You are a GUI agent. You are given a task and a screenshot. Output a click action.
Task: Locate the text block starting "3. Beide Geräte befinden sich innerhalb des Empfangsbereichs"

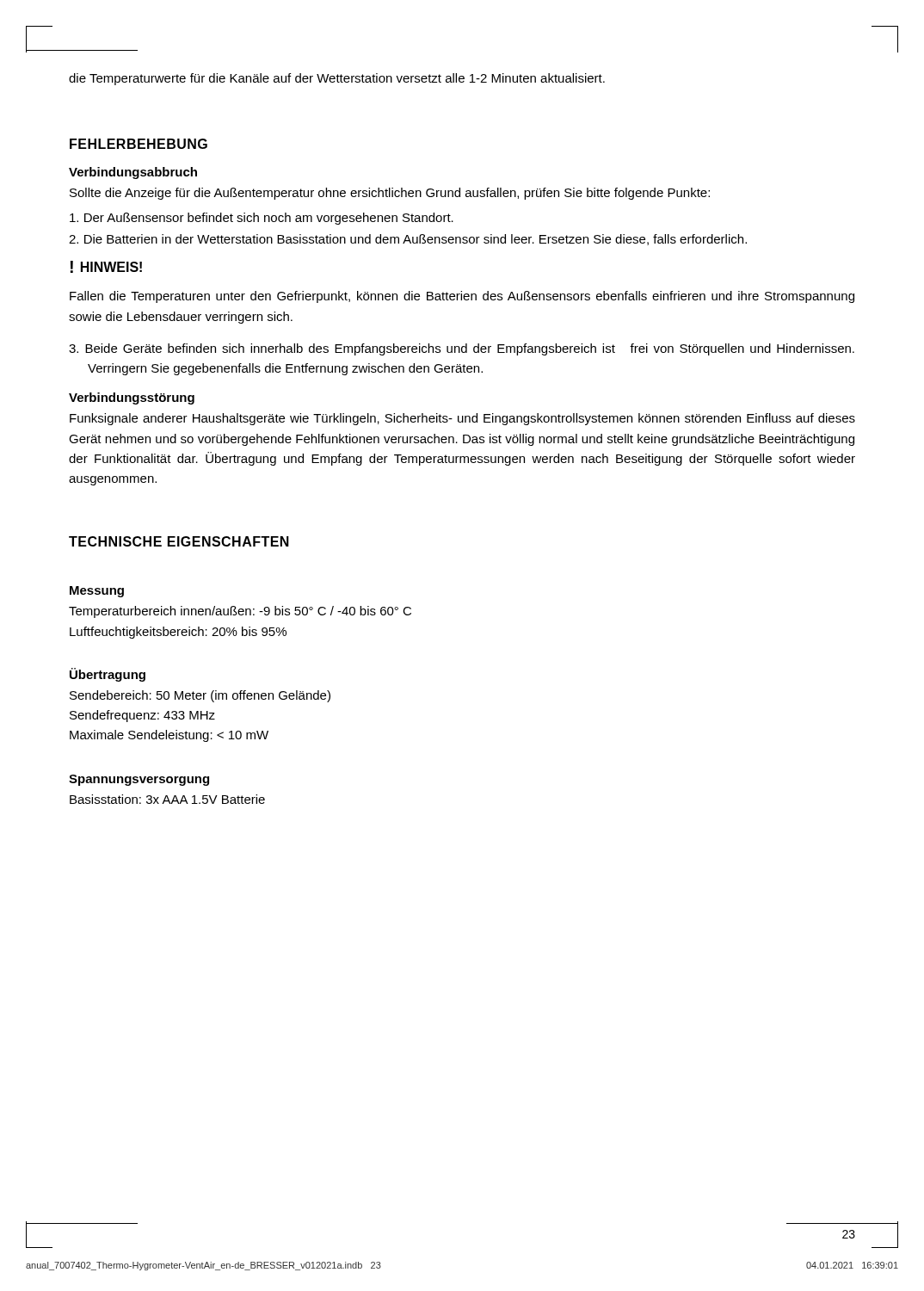pos(462,358)
